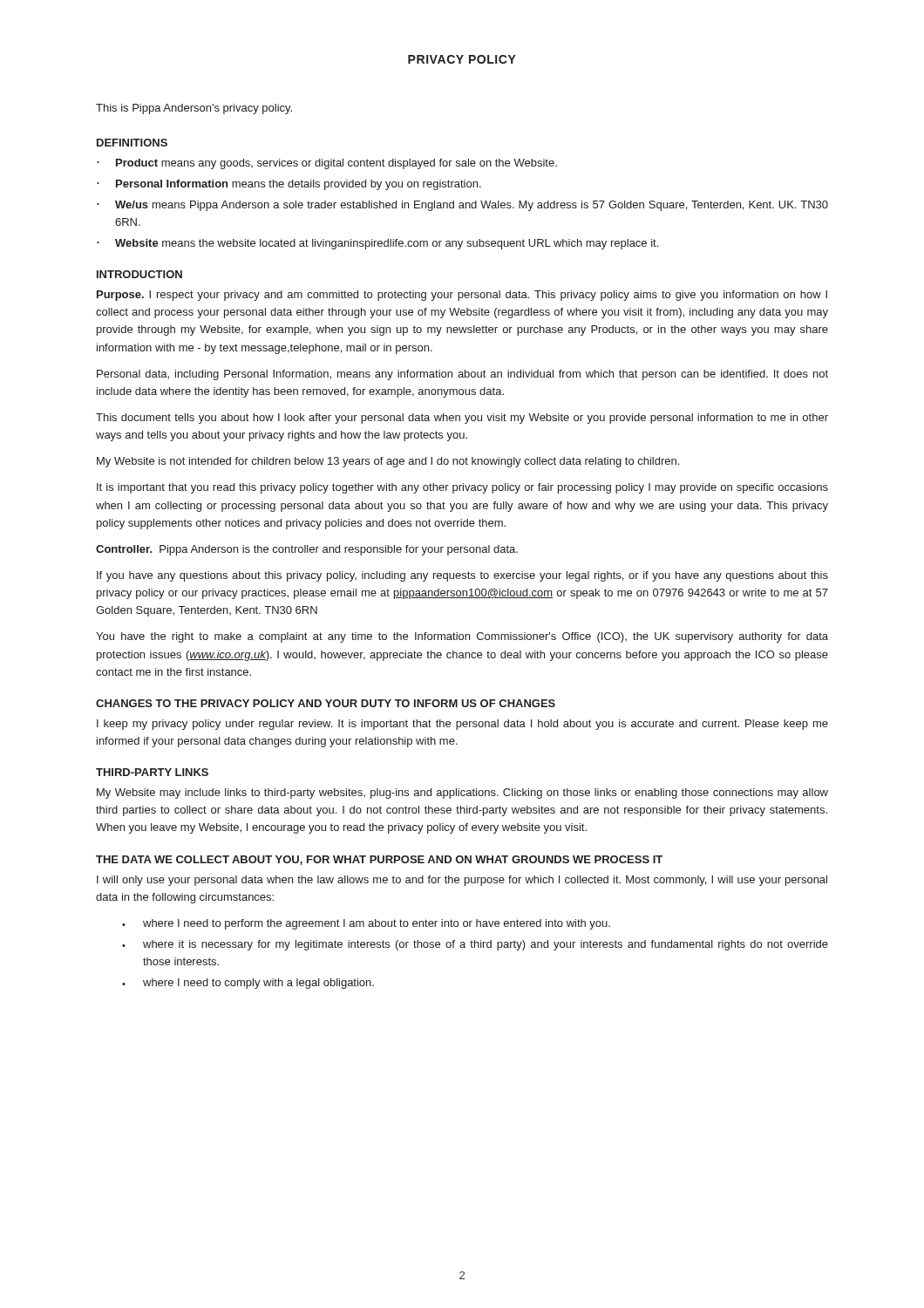Select the text block with the text "Controller. Pippa Anderson is the controller"
This screenshot has height=1308, width=924.
[307, 549]
